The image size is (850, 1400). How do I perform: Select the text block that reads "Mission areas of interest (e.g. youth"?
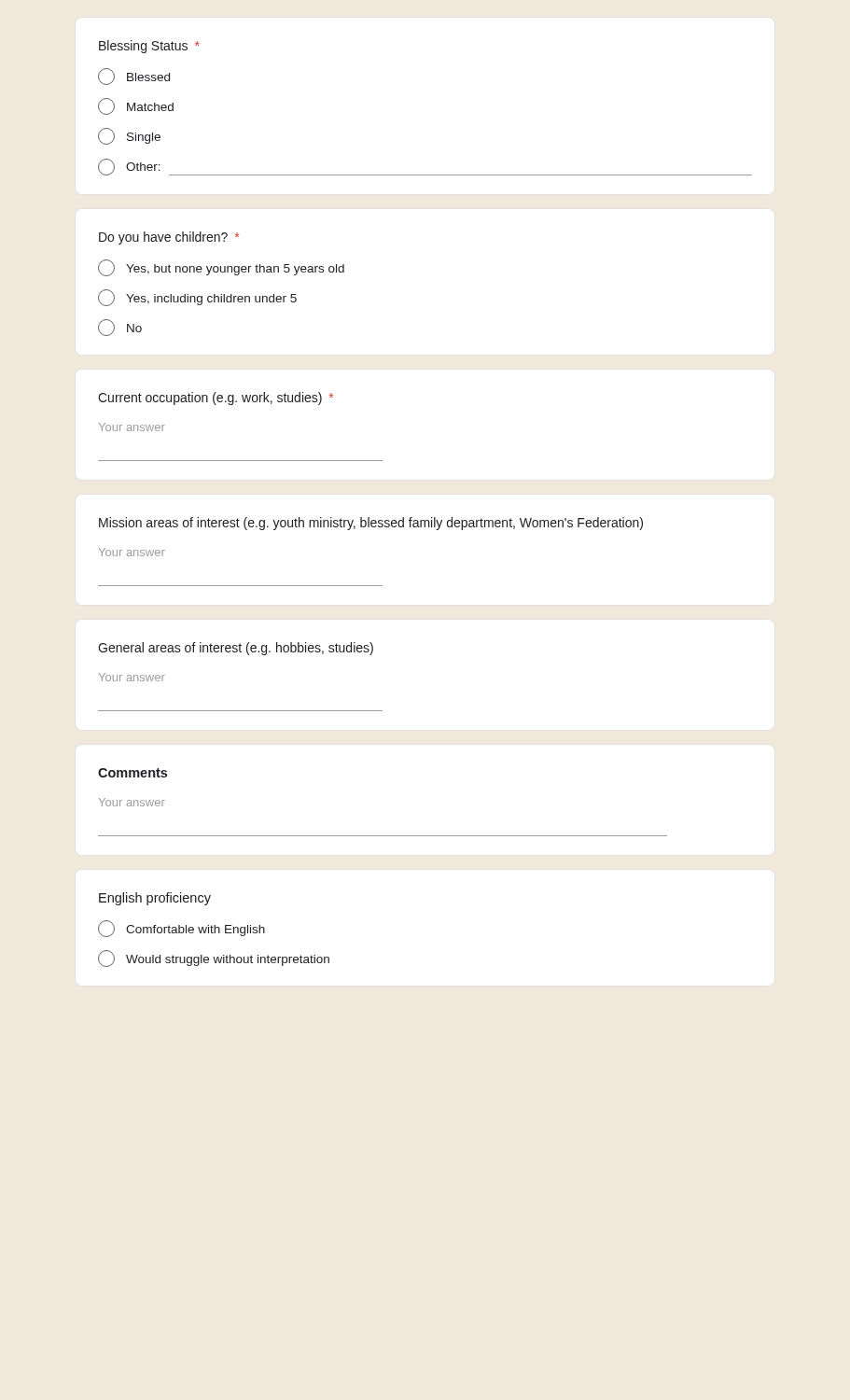tap(371, 524)
